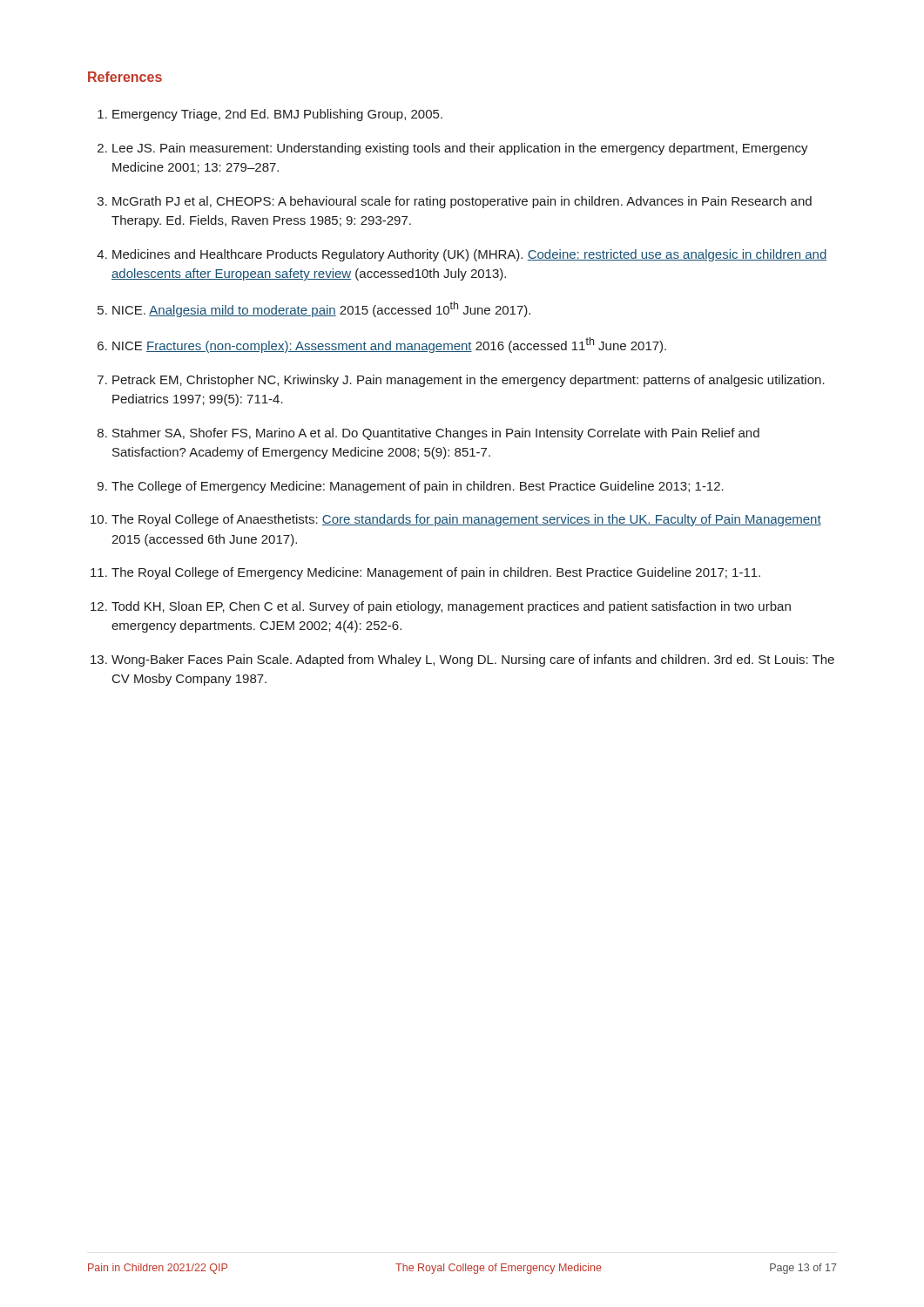Select the list item with the text "McGrath PJ et al, CHEOPS: A behavioural scale"

pos(474,211)
